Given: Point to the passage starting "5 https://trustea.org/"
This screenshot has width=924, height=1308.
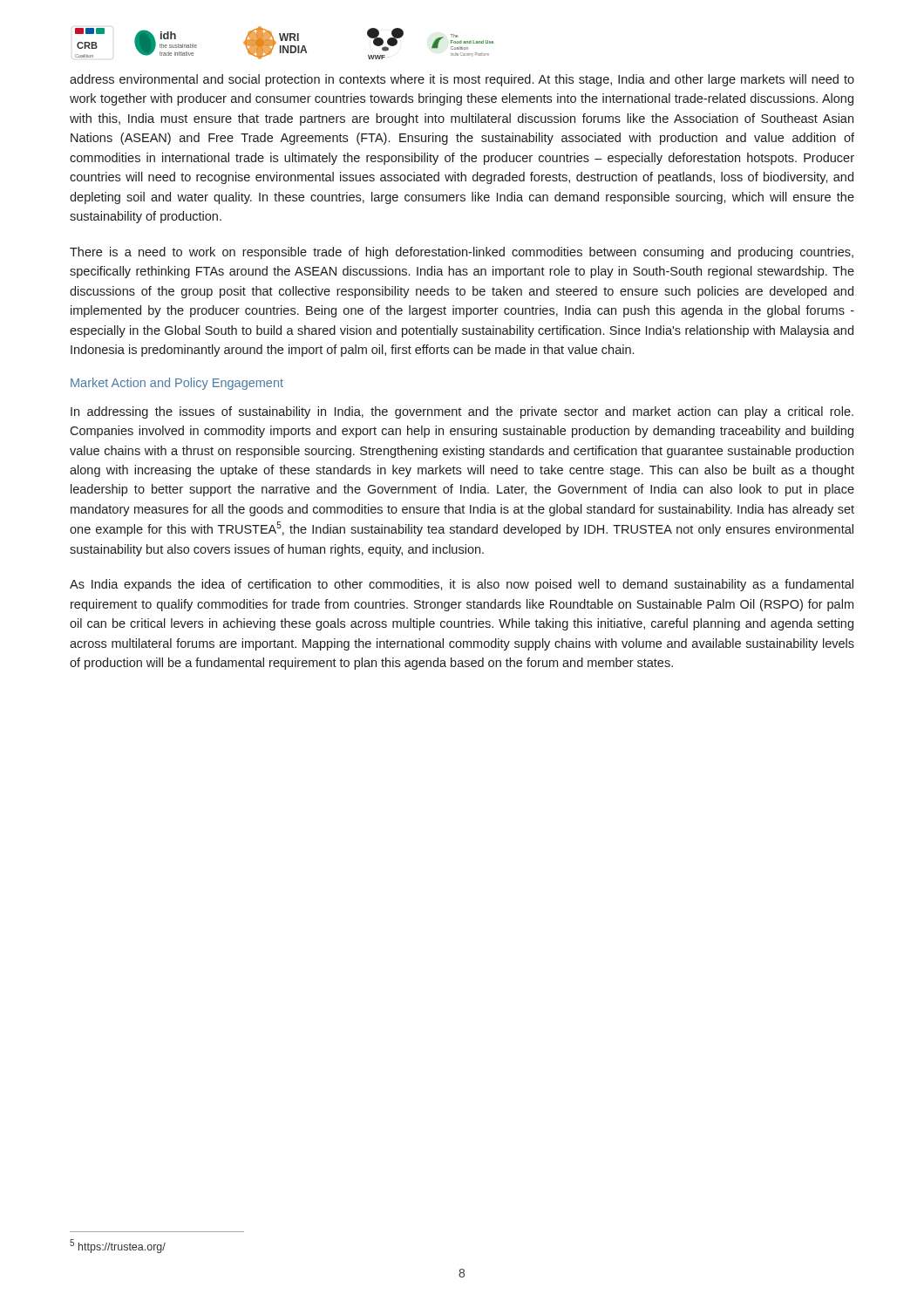Looking at the screenshot, I should [118, 1246].
